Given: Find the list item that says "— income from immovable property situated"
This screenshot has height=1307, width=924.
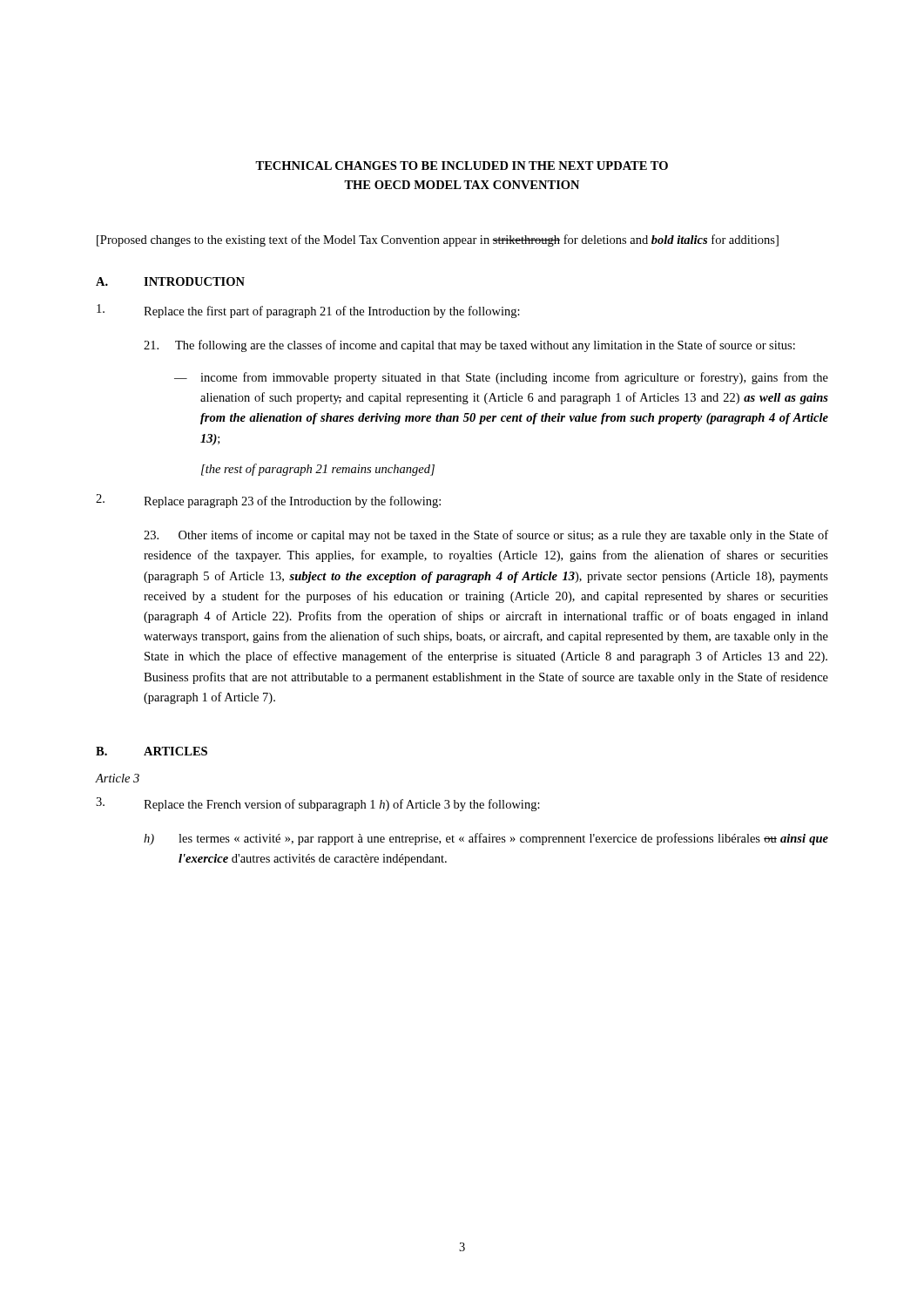Looking at the screenshot, I should [x=501, y=408].
